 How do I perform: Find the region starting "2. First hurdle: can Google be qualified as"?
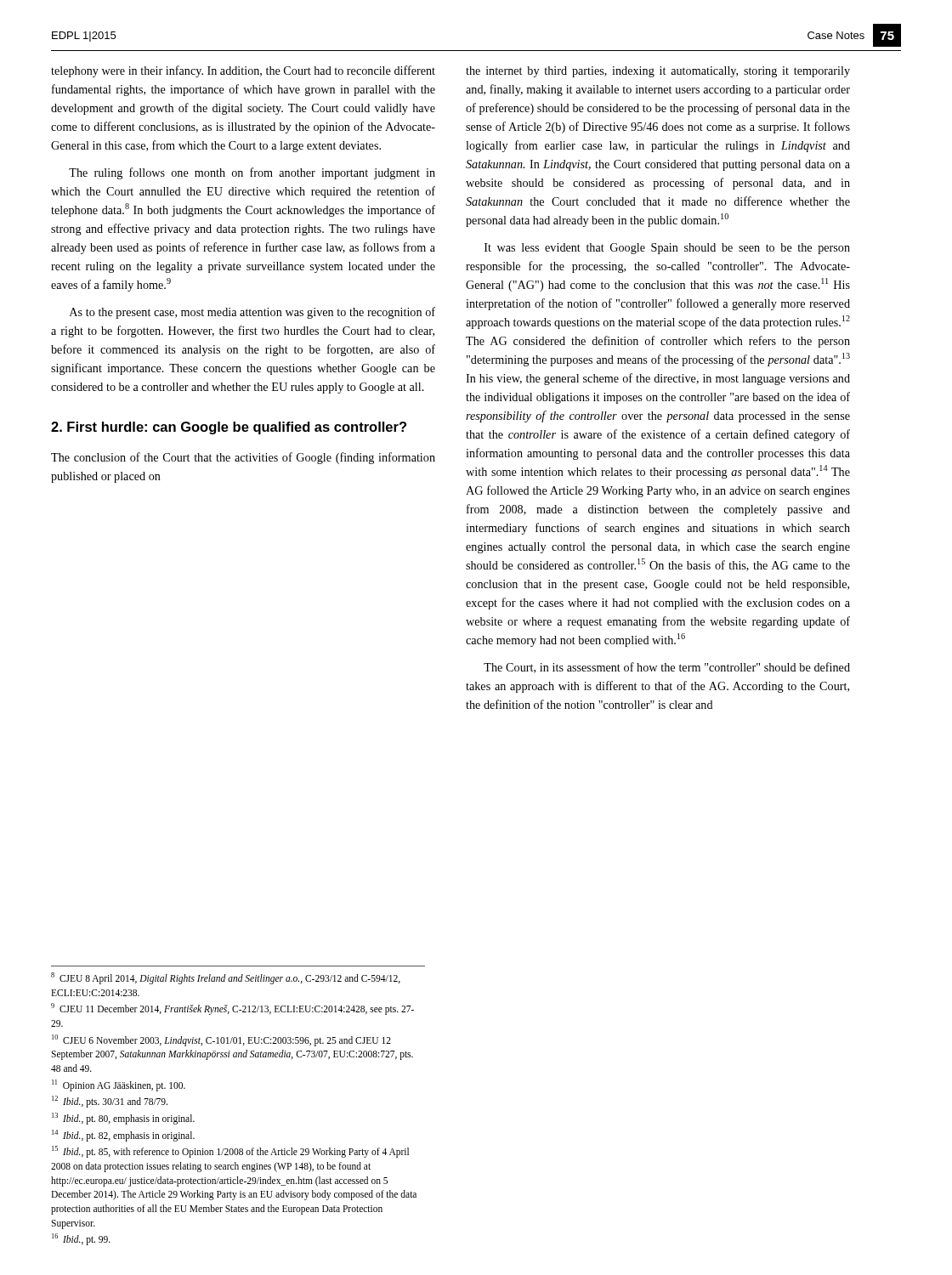243,427
